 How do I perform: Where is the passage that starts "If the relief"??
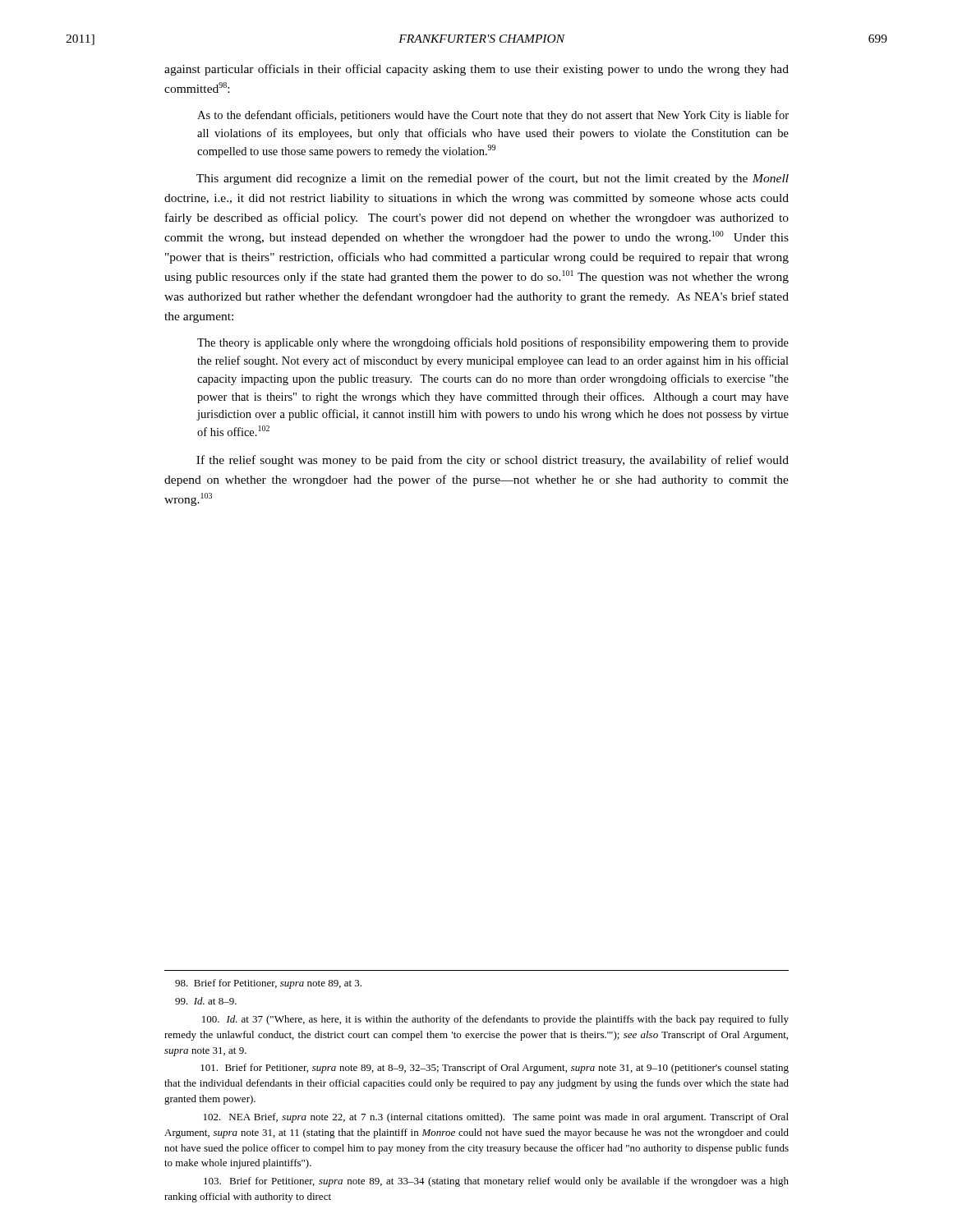point(476,480)
